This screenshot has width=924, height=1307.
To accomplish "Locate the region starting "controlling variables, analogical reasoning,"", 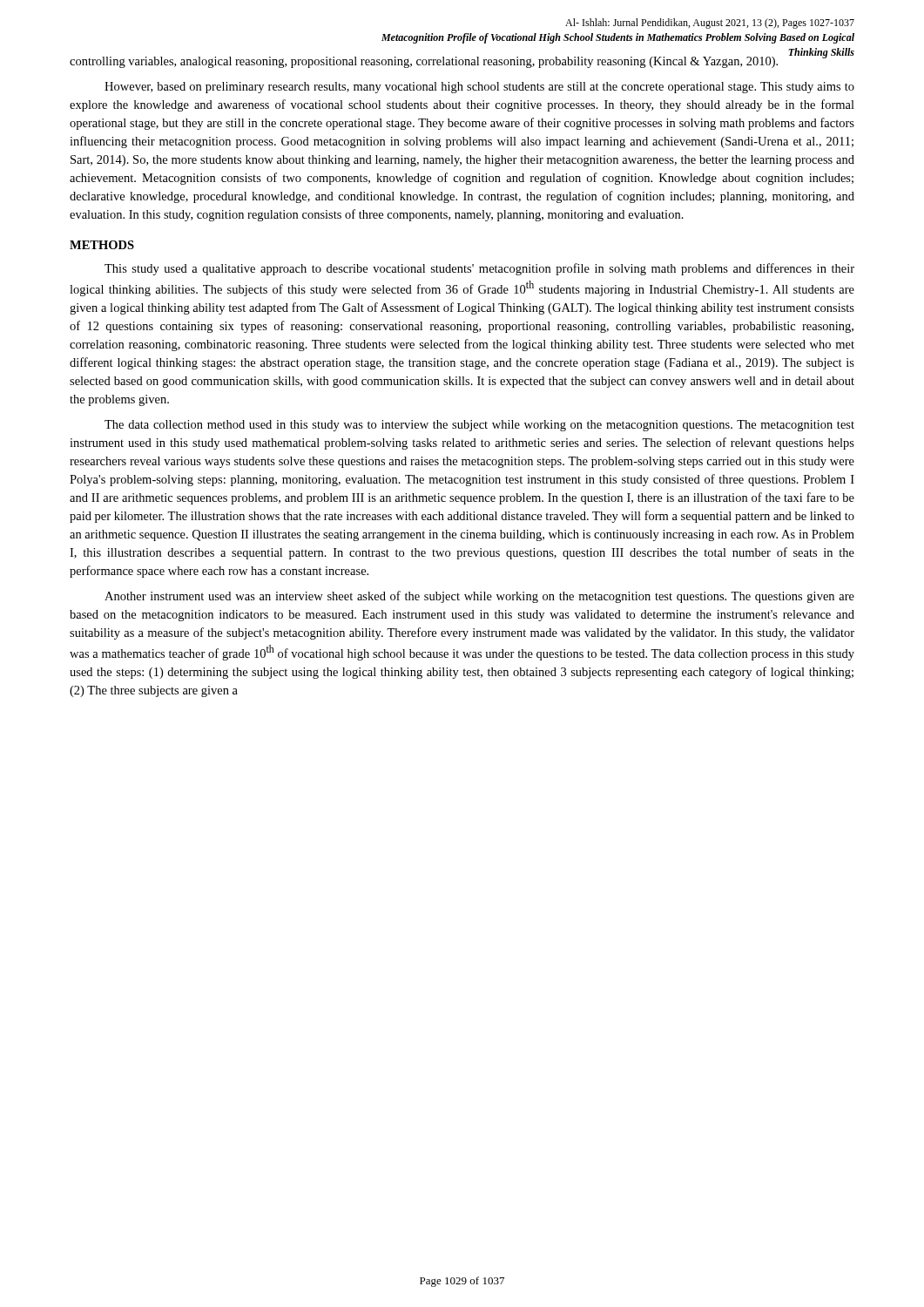I will pos(462,138).
